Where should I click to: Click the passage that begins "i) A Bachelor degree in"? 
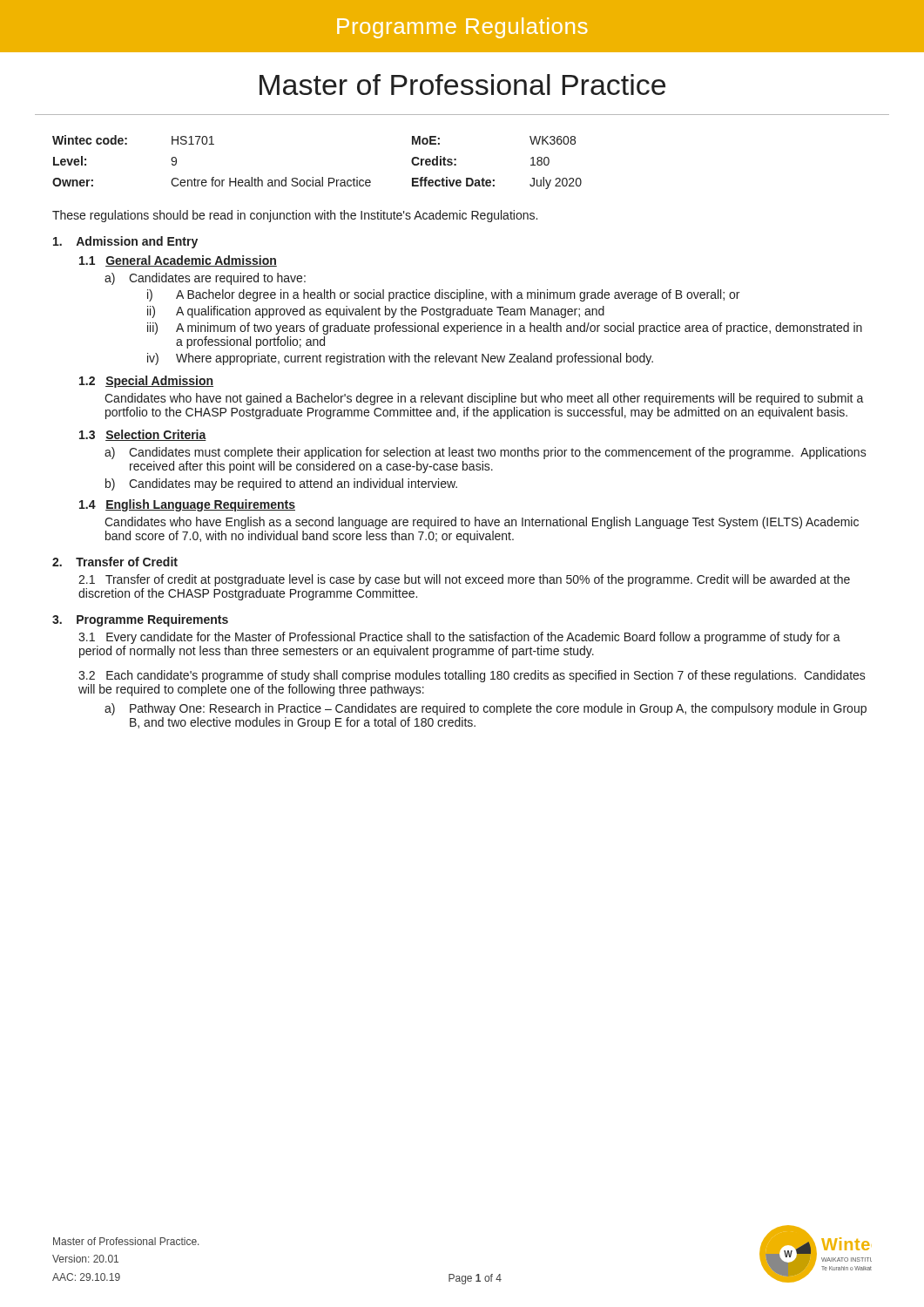pyautogui.click(x=443, y=295)
